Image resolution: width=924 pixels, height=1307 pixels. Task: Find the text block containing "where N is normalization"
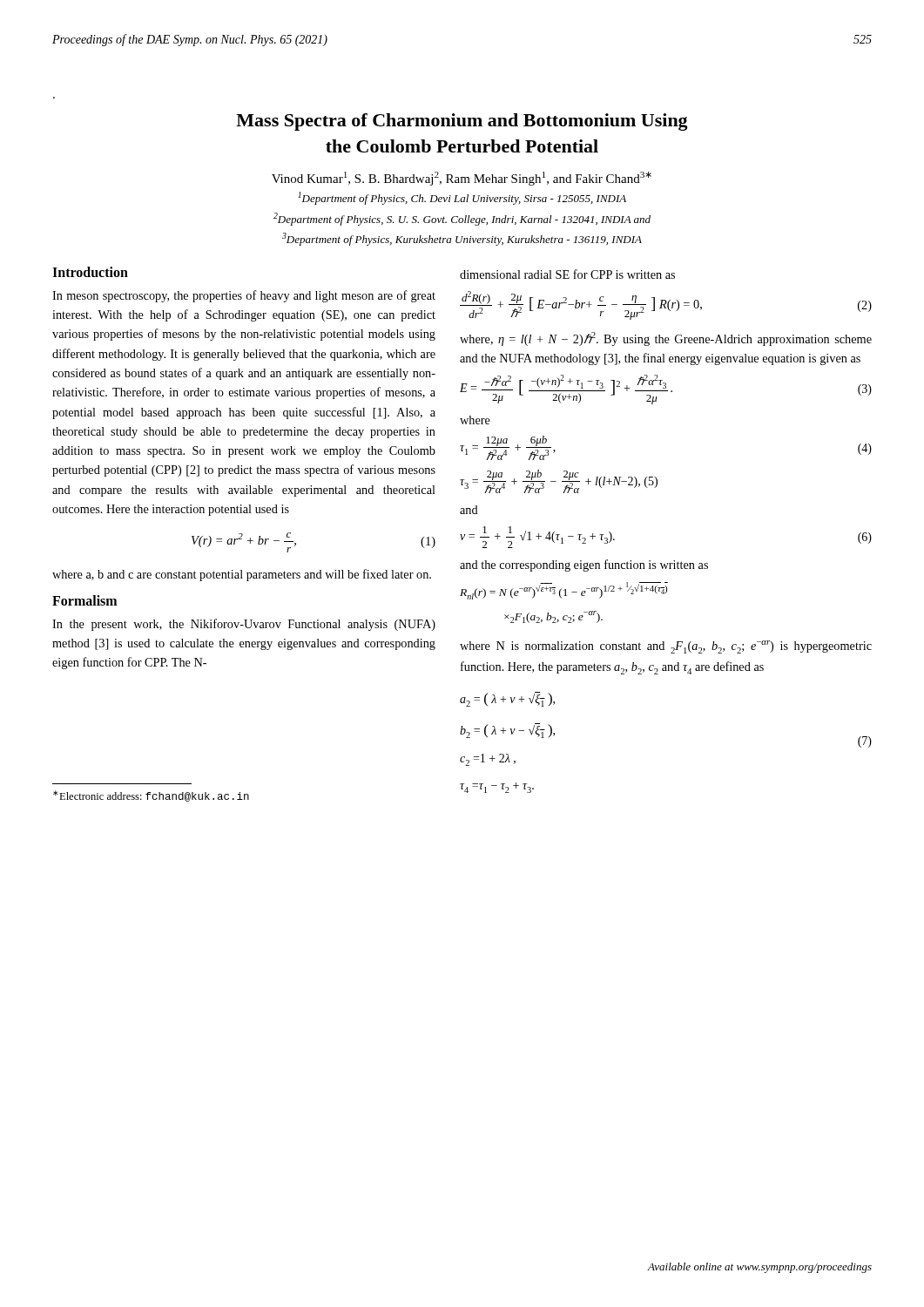(x=666, y=656)
